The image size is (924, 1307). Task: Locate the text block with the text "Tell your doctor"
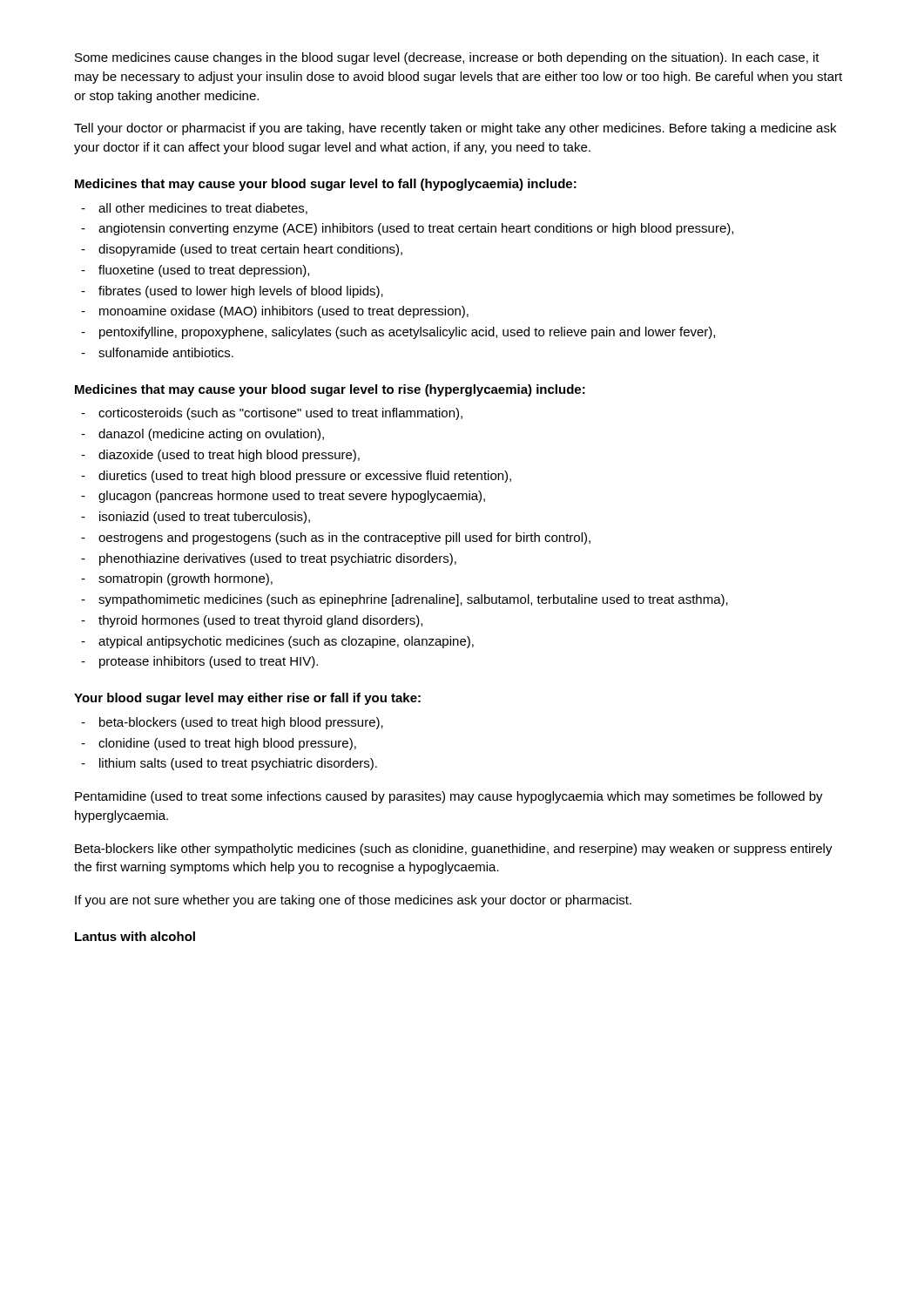(455, 137)
